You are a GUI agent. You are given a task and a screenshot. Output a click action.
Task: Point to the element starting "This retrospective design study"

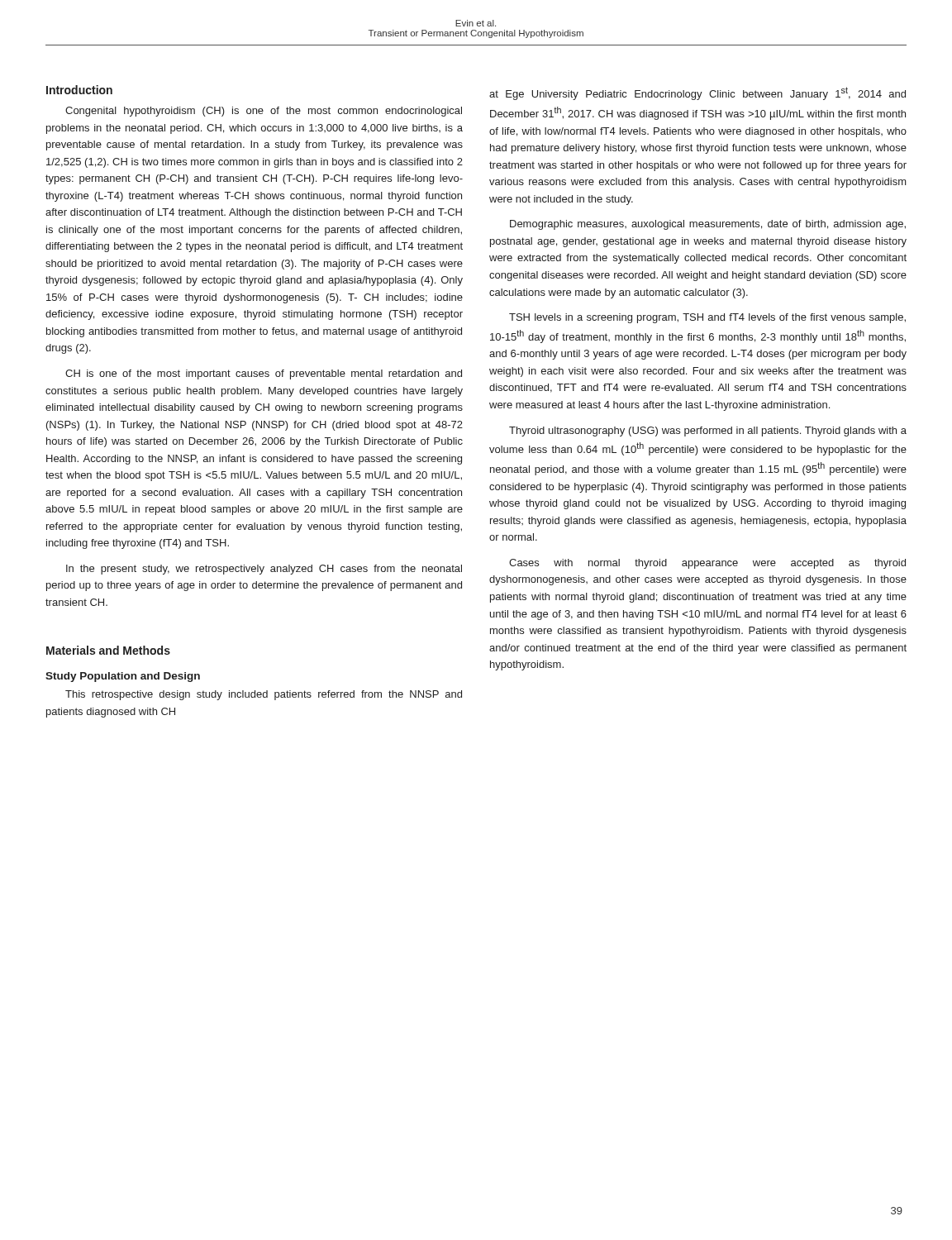pyautogui.click(x=254, y=703)
